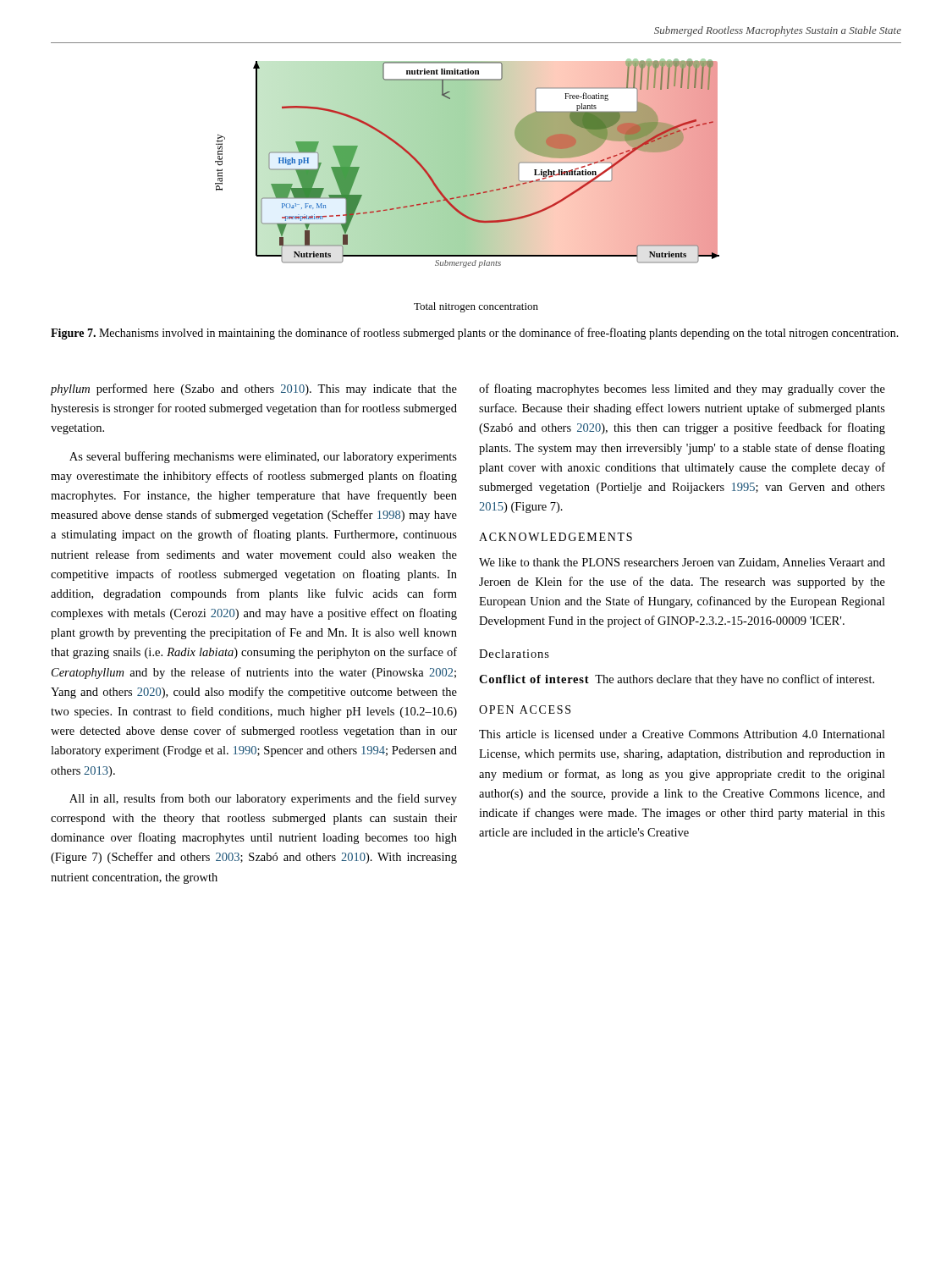Point to the text starting "phyllum performed here (Szabo"
Image resolution: width=952 pixels, height=1270 pixels.
click(254, 633)
